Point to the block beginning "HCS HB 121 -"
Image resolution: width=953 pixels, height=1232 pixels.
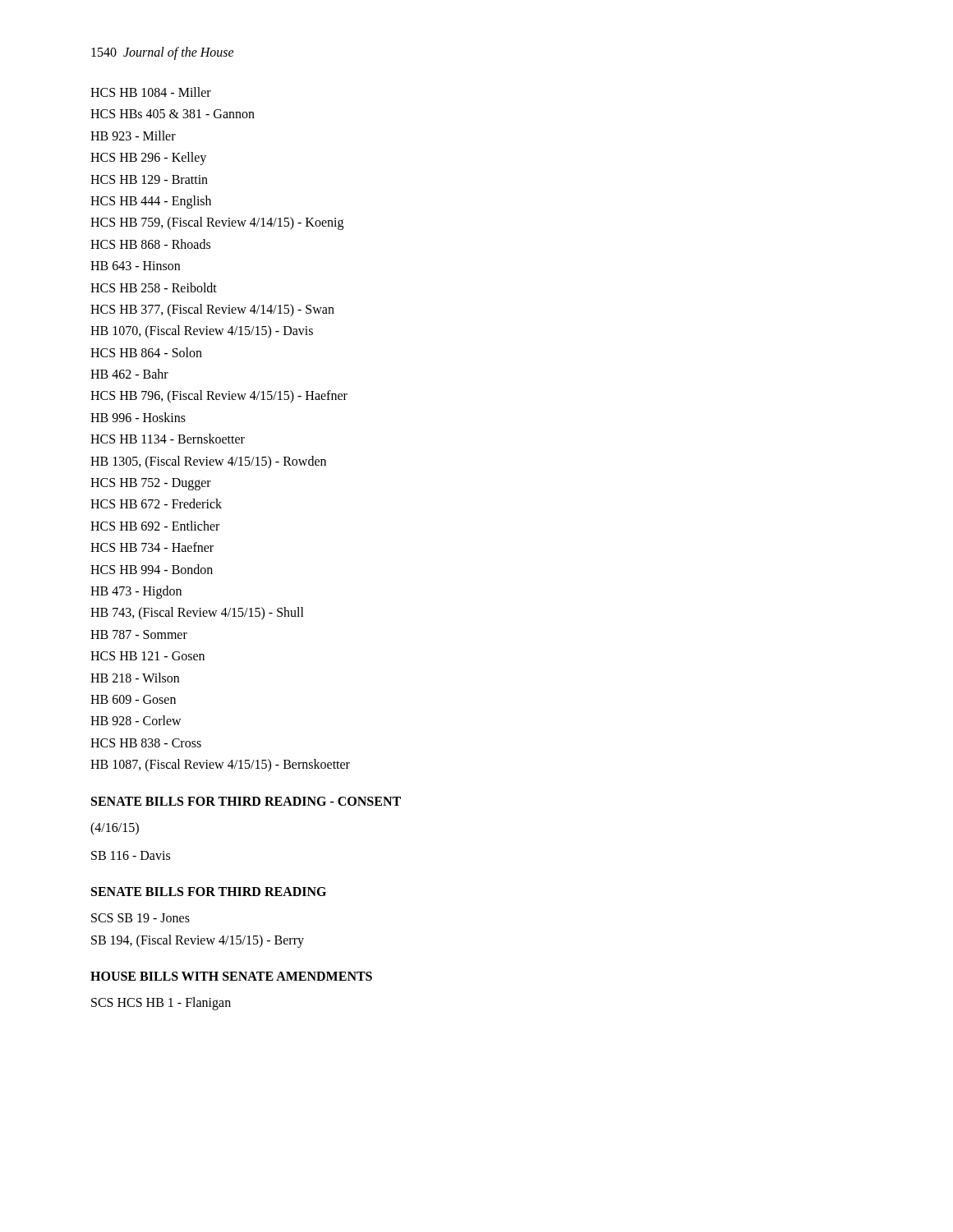click(148, 656)
